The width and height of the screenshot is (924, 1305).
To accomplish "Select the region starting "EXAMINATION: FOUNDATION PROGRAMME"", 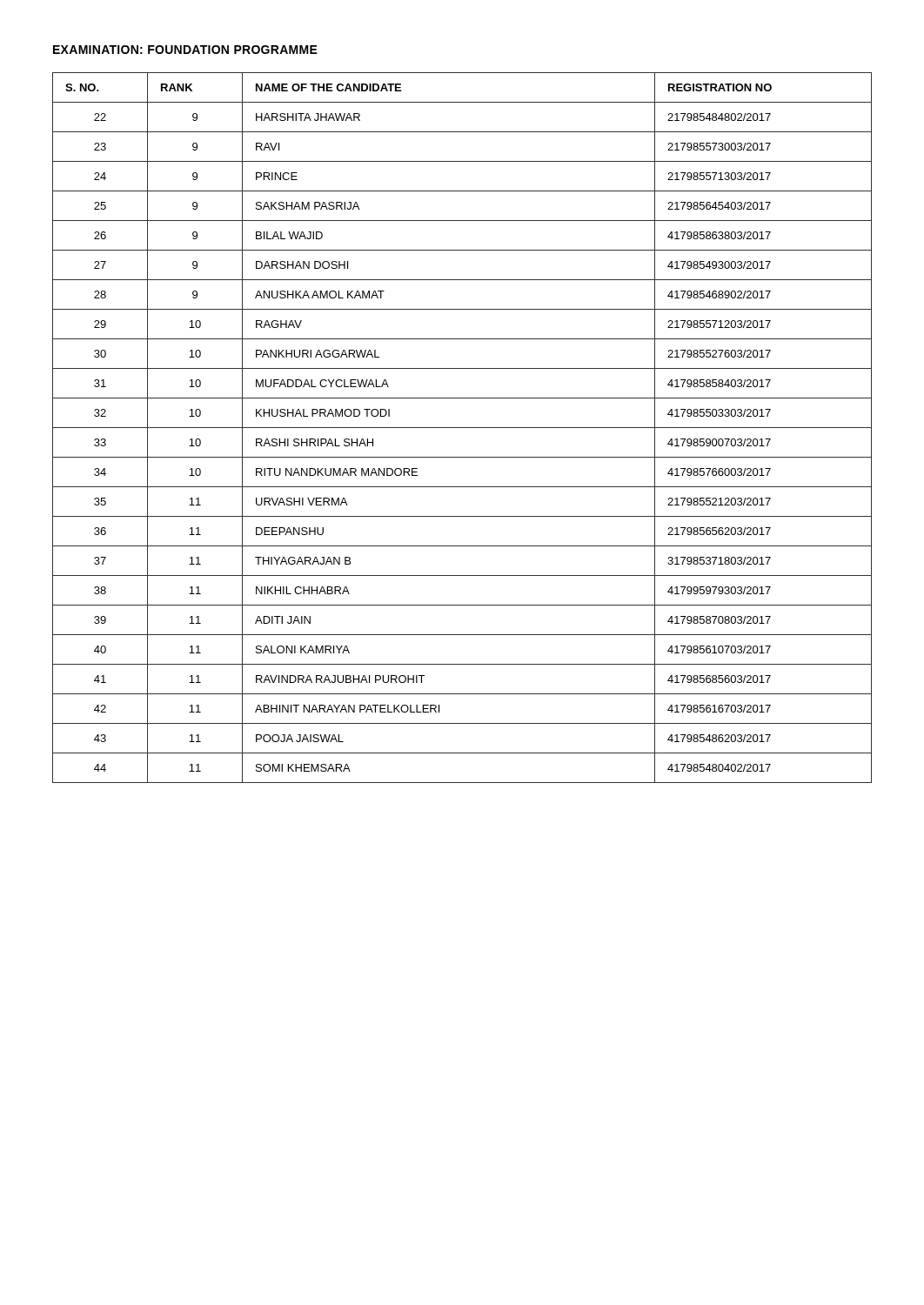I will (x=185, y=50).
